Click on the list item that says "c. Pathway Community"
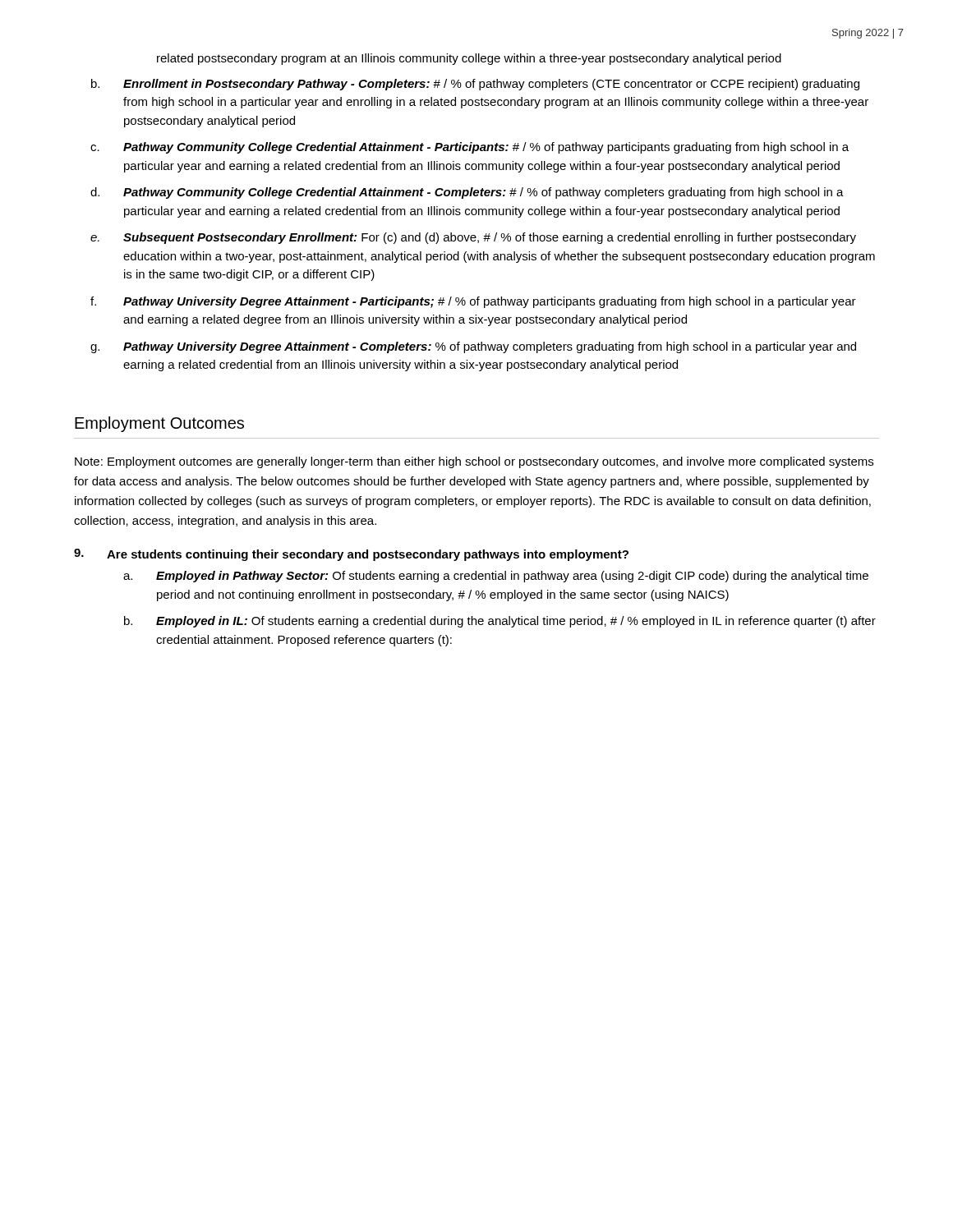 (476, 156)
